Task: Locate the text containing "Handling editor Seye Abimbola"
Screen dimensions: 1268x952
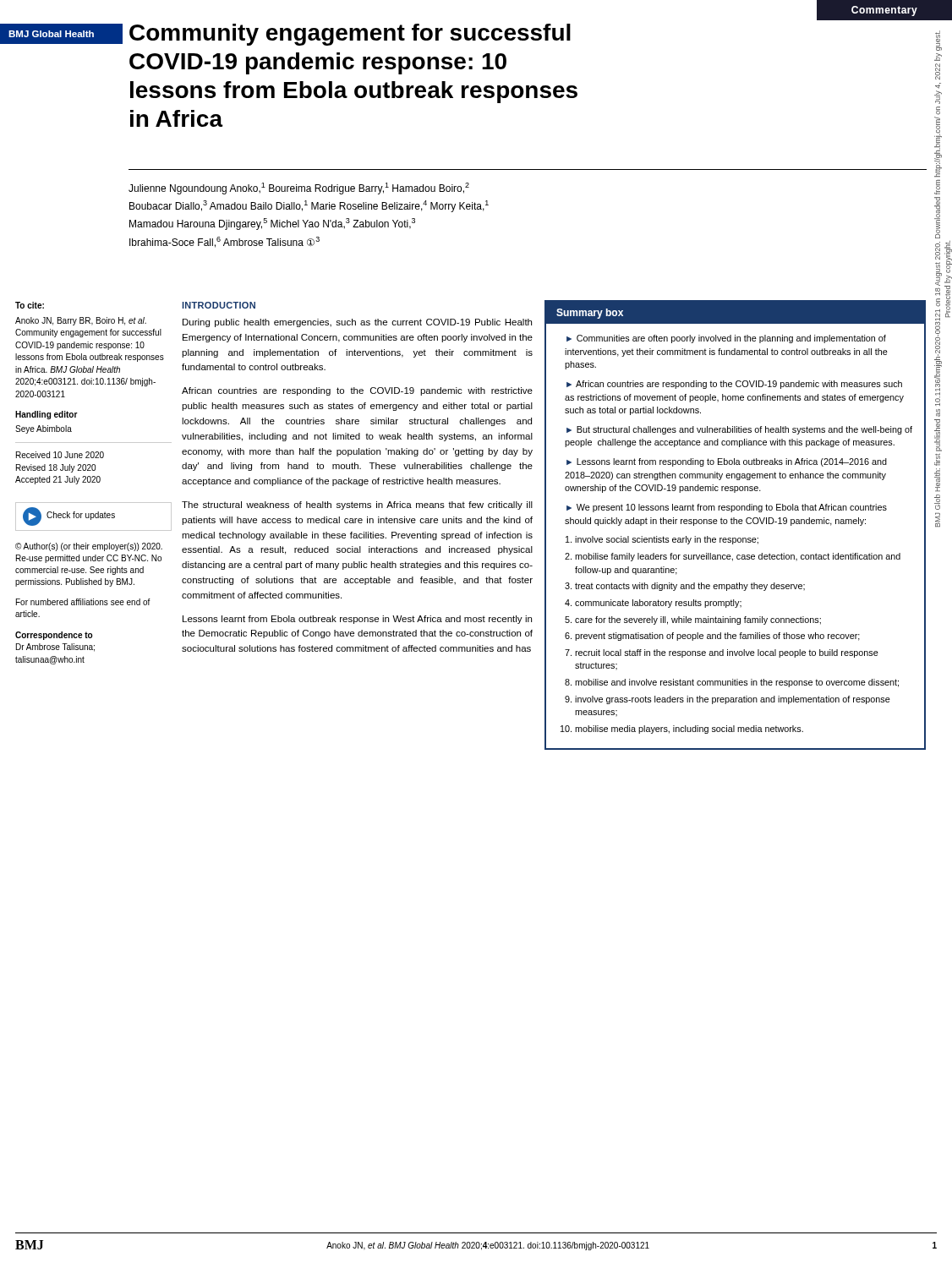Action: tap(47, 415)
